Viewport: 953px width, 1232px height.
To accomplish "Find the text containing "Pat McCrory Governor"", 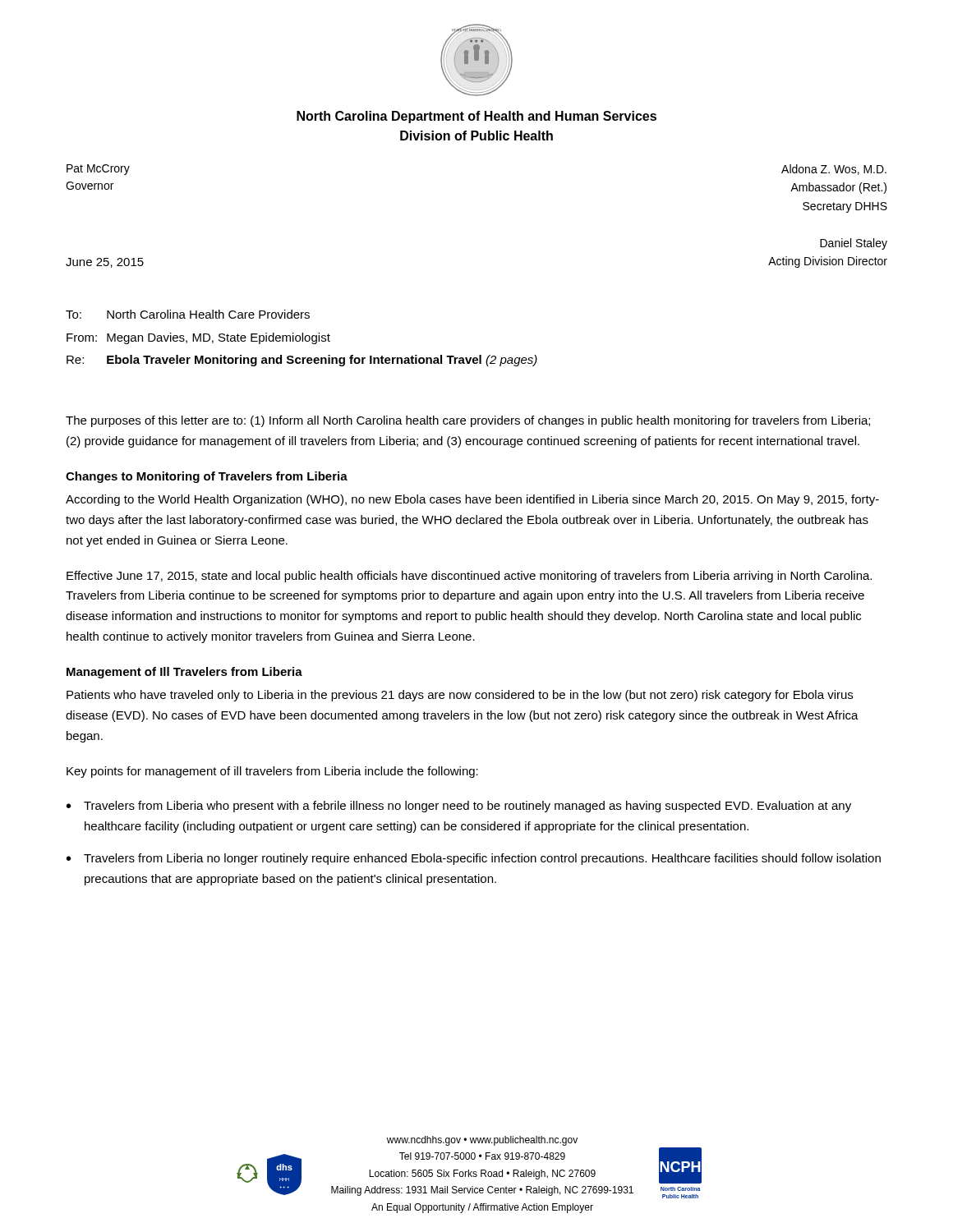I will [98, 177].
